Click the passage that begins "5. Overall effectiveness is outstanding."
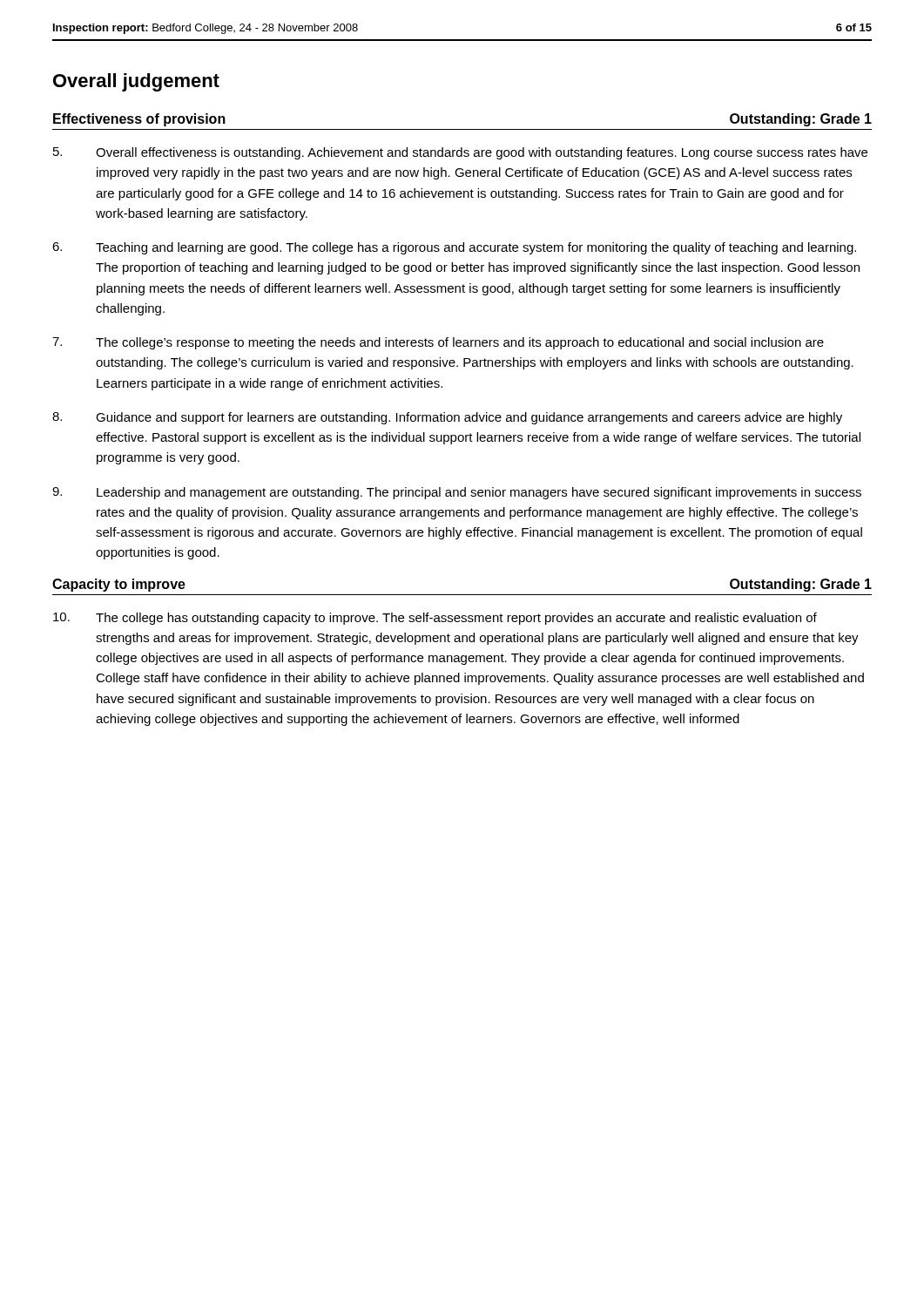Viewport: 924px width, 1307px height. coord(462,183)
